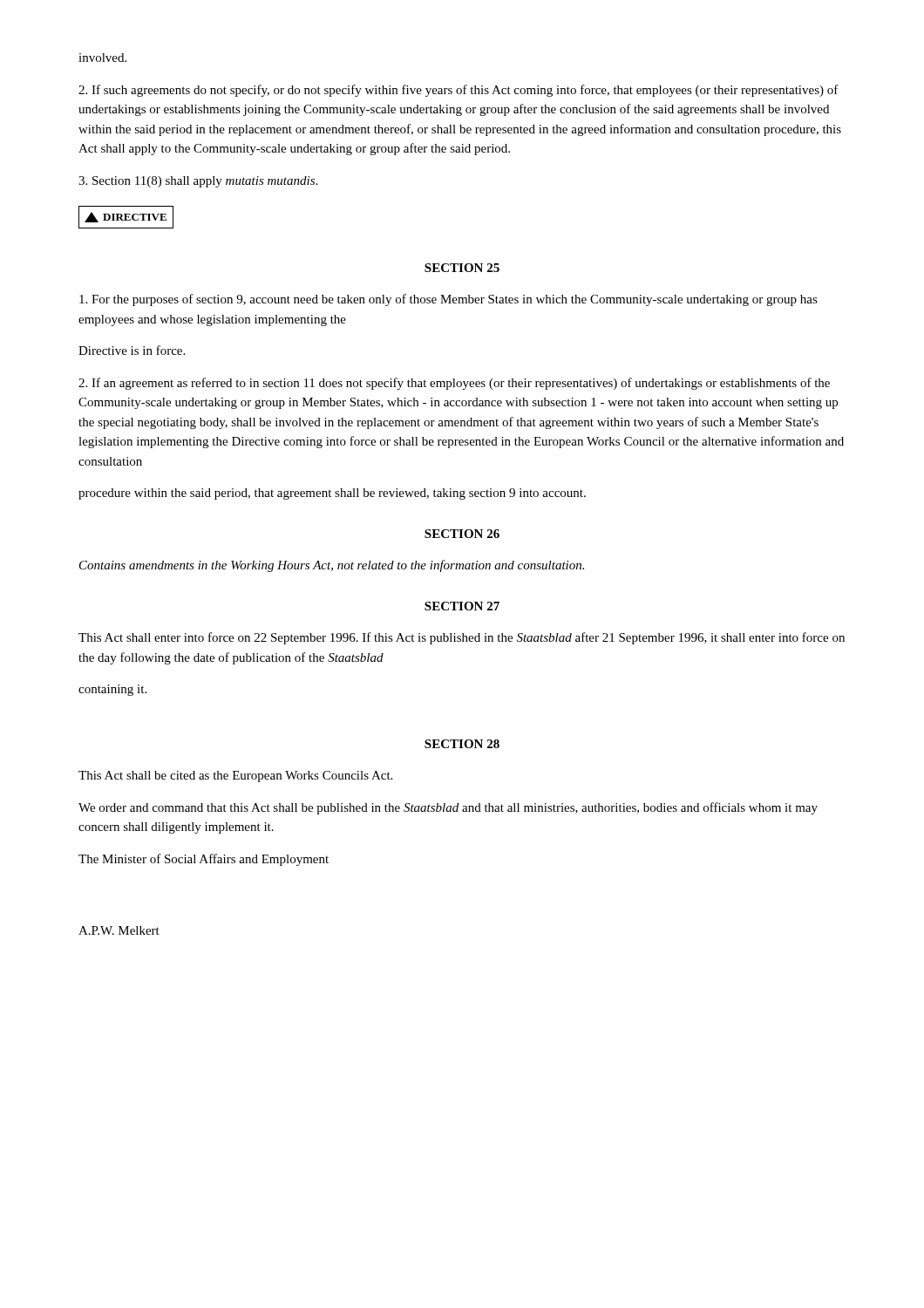Select the text block that says "Section 11(8) shall apply"
Image resolution: width=924 pixels, height=1308 pixels.
coord(198,180)
